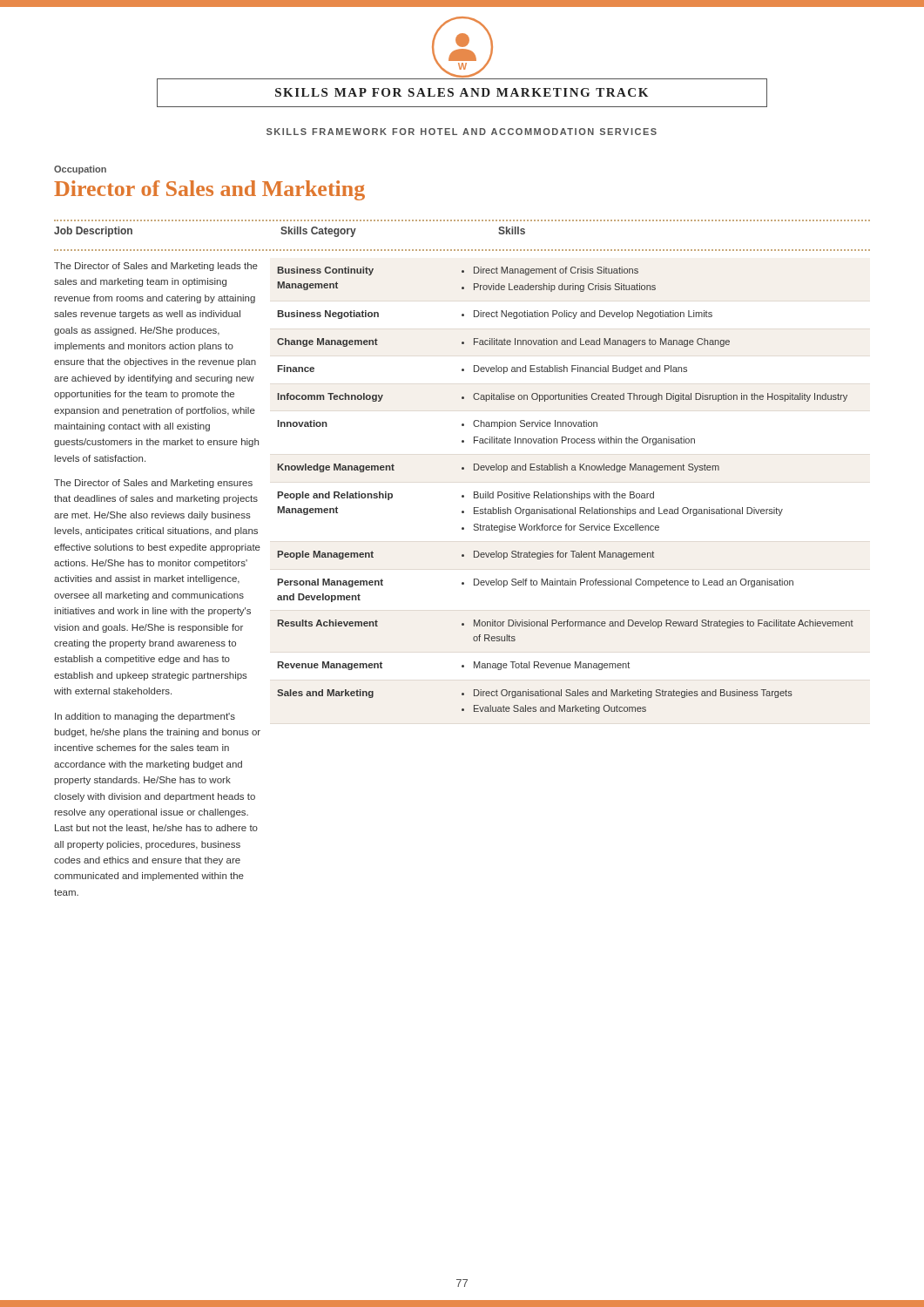924x1307 pixels.
Task: Locate the text "Director of Sales and Marketing"
Action: [x=210, y=189]
